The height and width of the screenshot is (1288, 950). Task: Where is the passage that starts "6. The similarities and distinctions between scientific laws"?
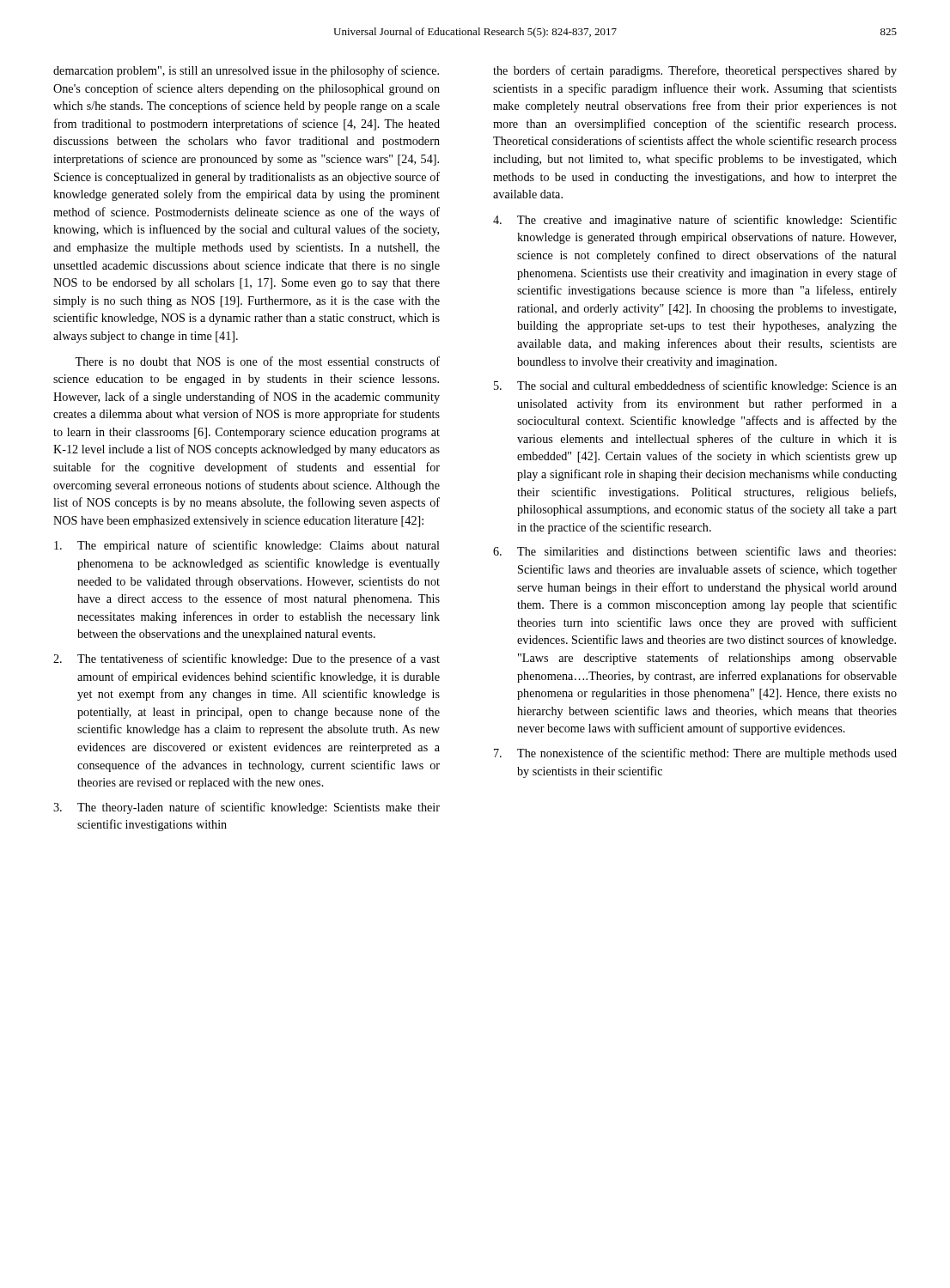tap(695, 640)
